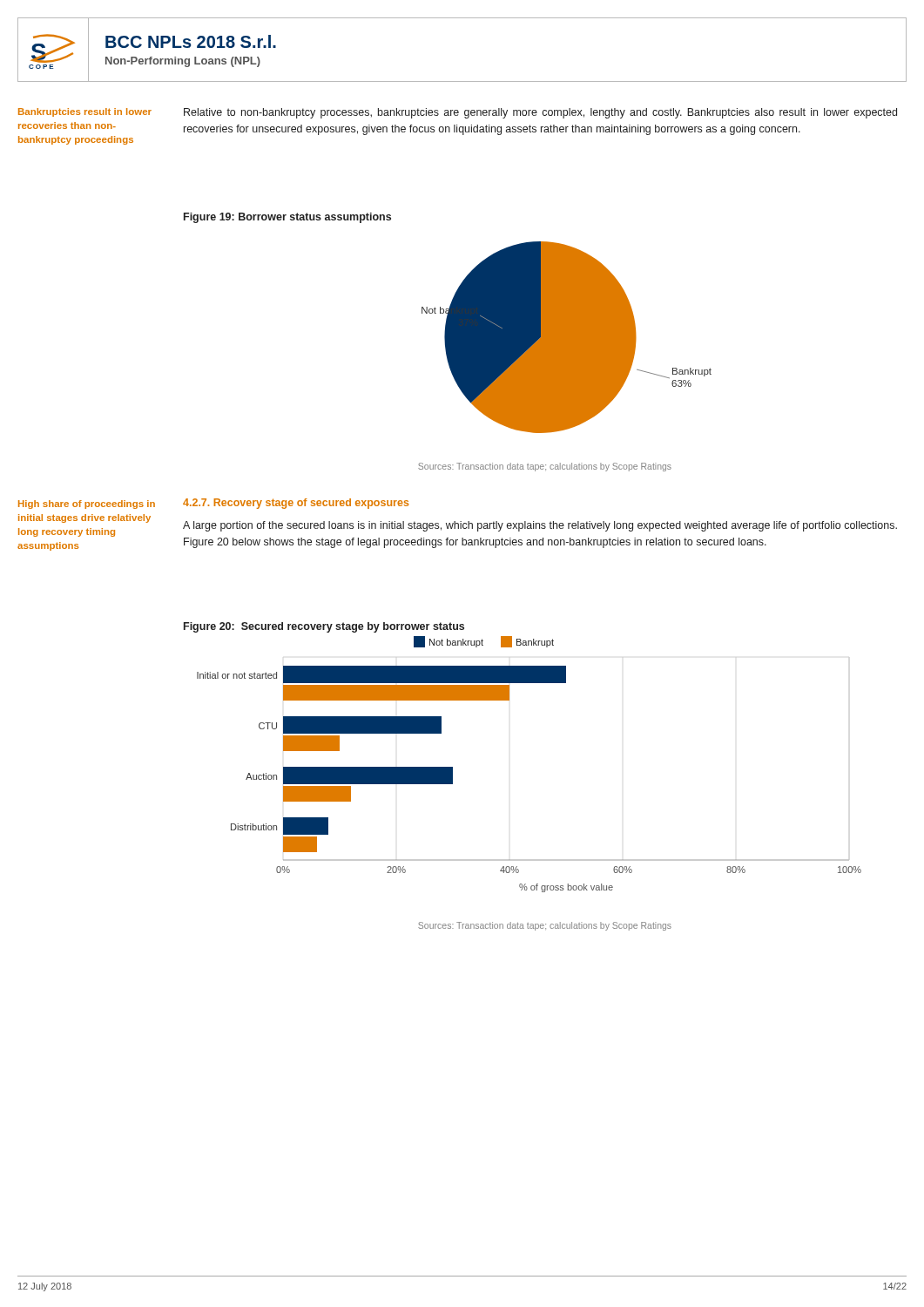Point to the element starting "Figure 19: Borrower status"
This screenshot has height=1307, width=924.
[287, 218]
